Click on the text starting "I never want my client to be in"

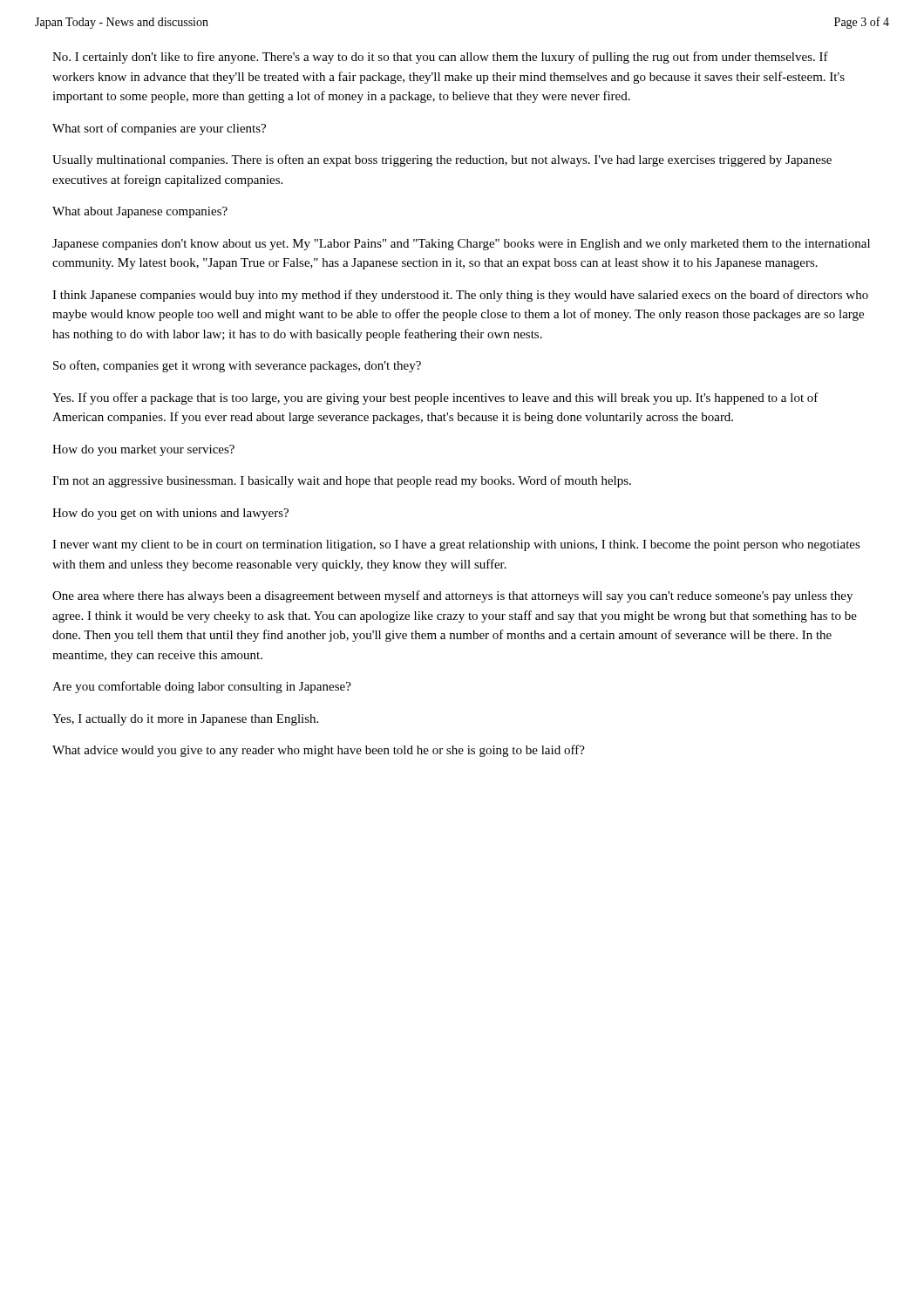pos(456,554)
